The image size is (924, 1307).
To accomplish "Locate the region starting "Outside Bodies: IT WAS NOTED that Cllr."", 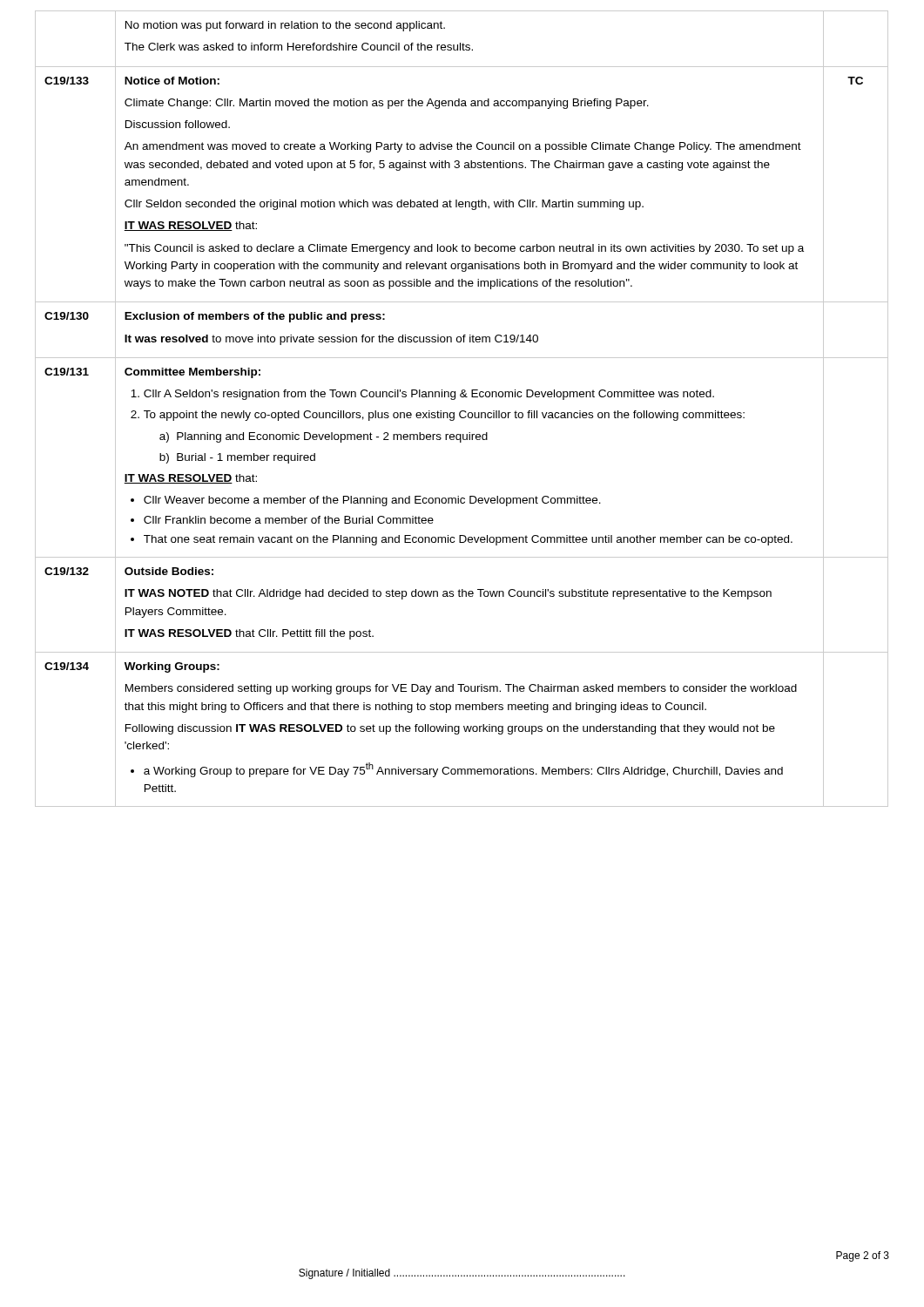I will (469, 603).
